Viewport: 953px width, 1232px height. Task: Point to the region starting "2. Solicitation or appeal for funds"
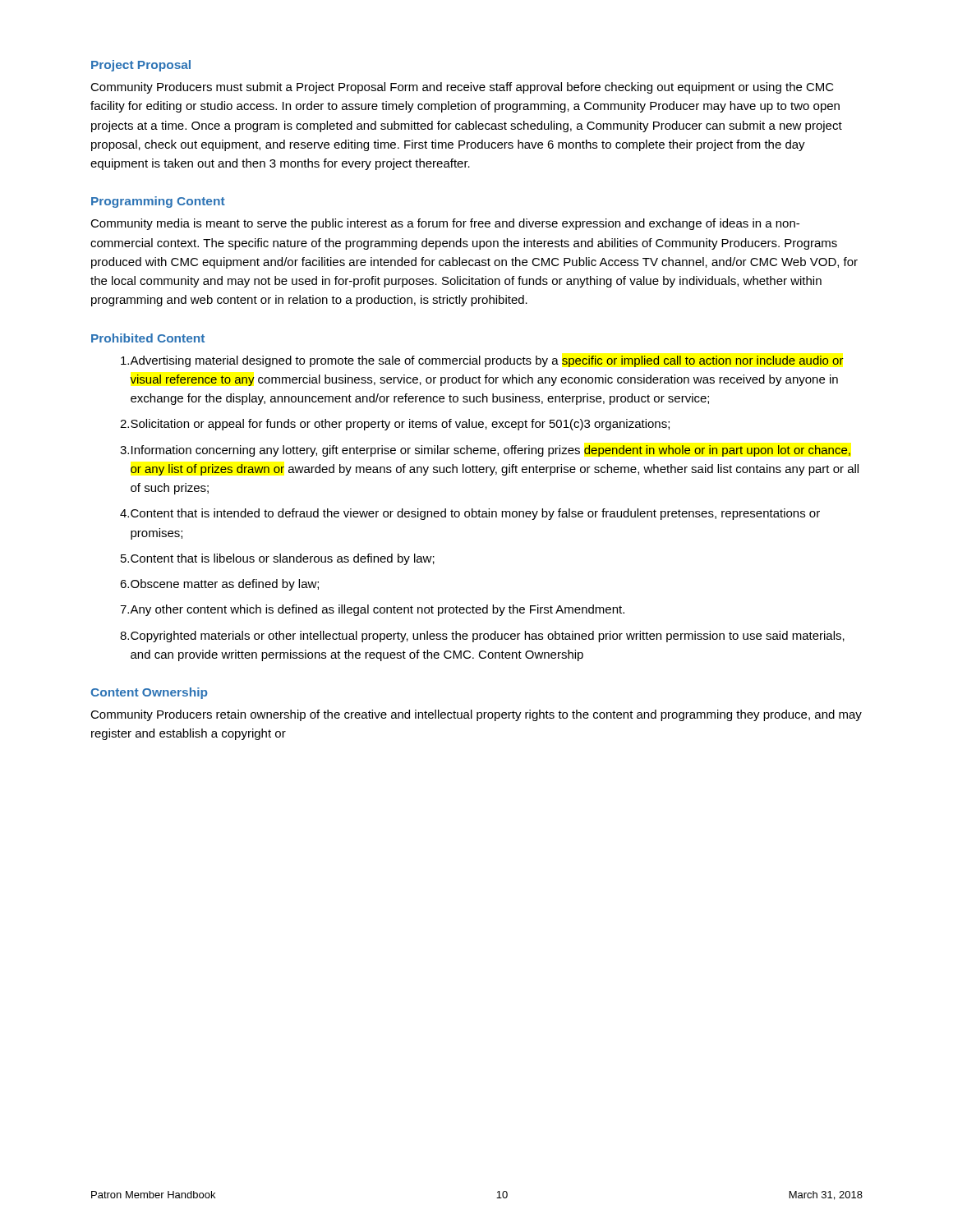476,424
